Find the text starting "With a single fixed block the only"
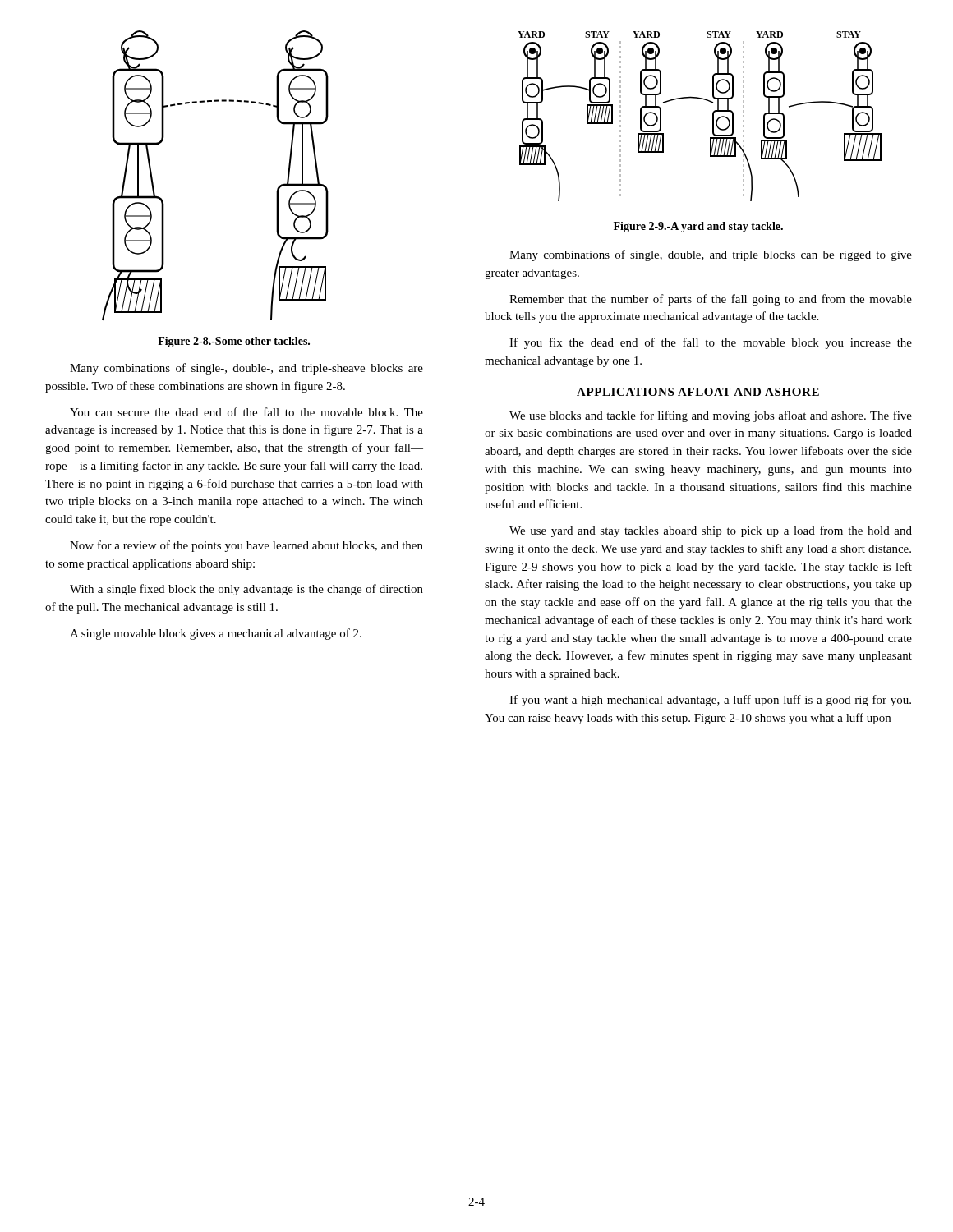The height and width of the screenshot is (1232, 953). tap(234, 598)
